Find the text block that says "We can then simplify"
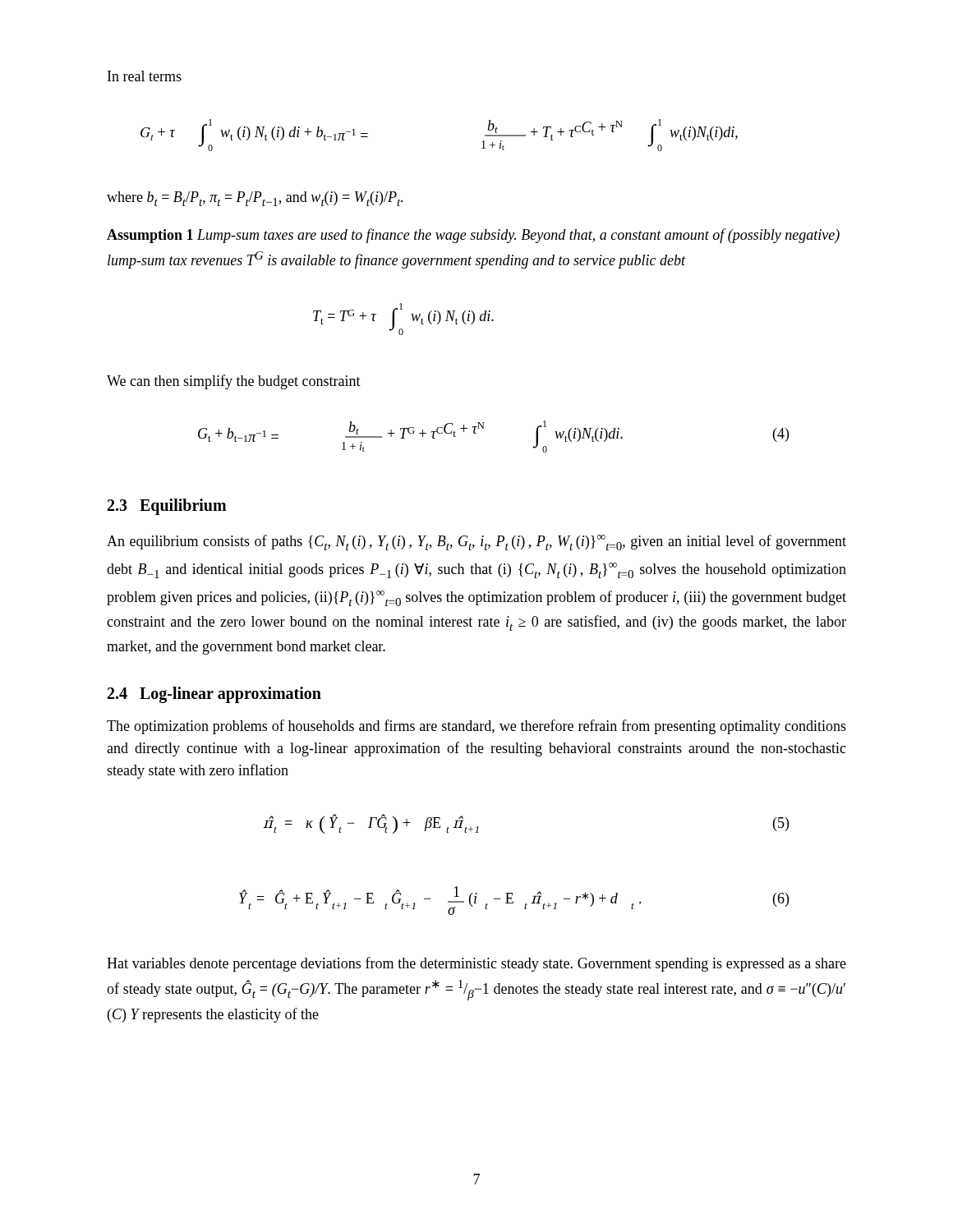953x1232 pixels. (234, 381)
